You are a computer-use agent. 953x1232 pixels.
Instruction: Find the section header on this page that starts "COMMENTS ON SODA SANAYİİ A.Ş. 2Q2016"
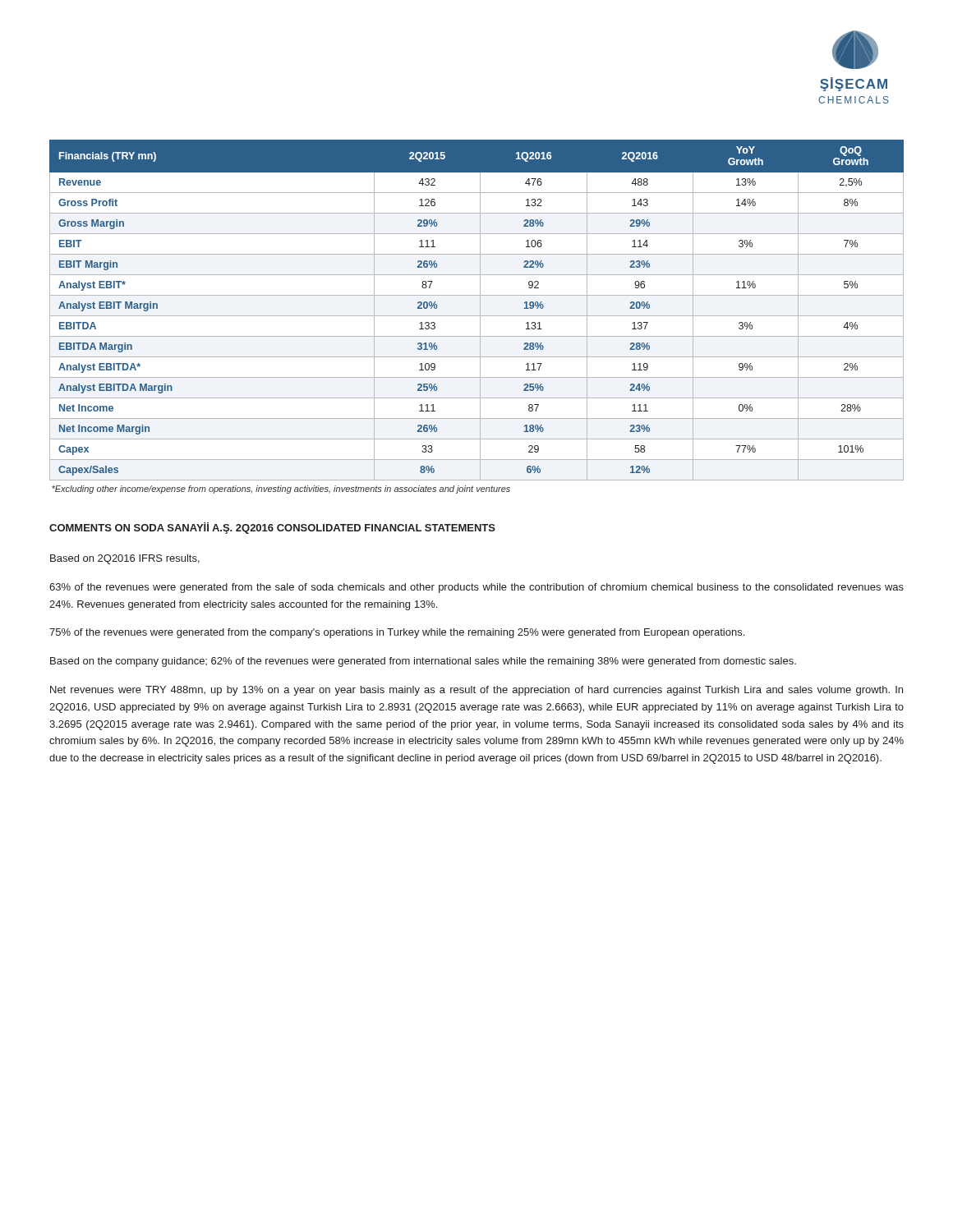point(272,528)
